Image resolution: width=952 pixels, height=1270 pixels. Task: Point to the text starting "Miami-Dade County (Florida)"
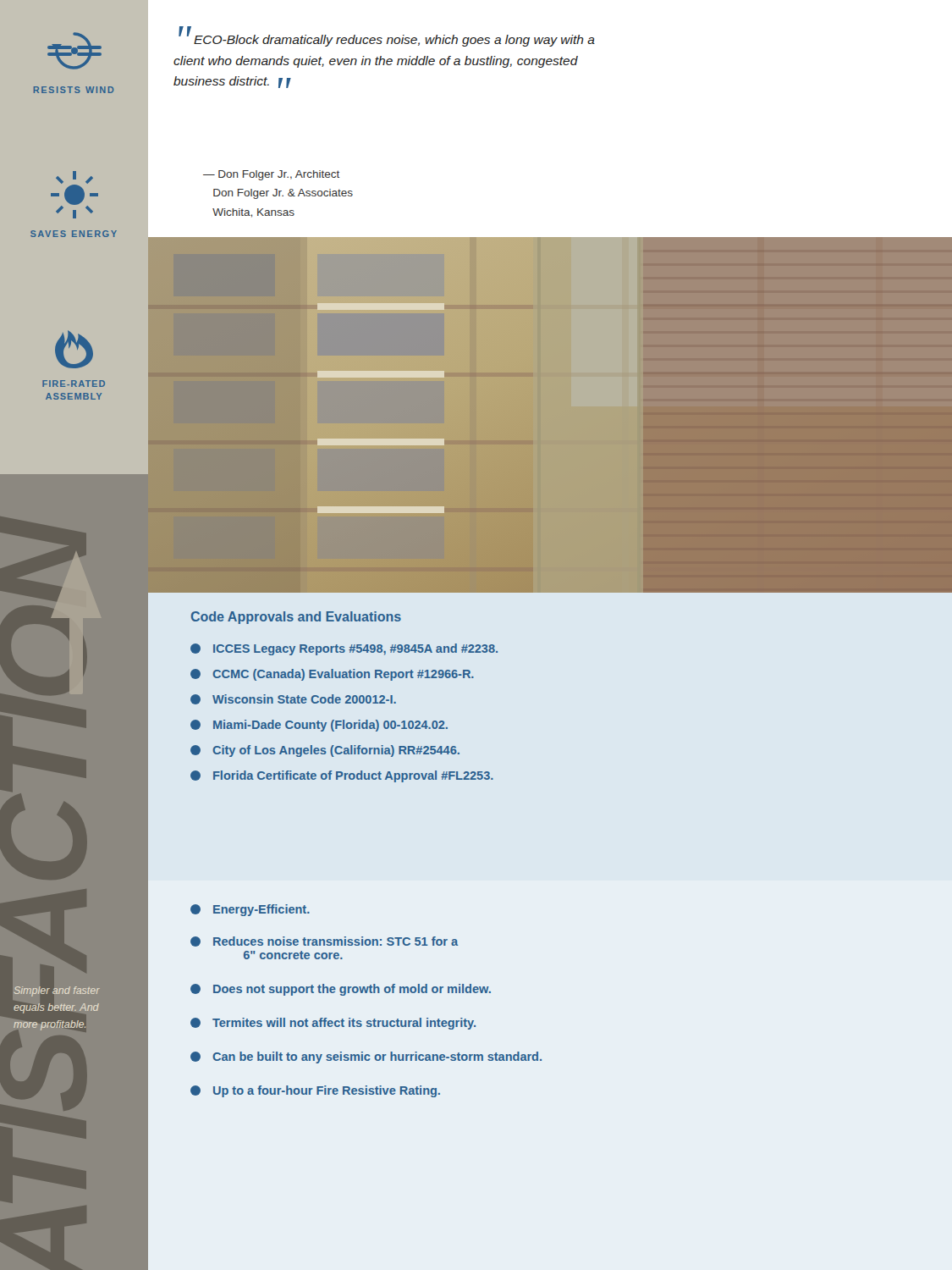(319, 725)
